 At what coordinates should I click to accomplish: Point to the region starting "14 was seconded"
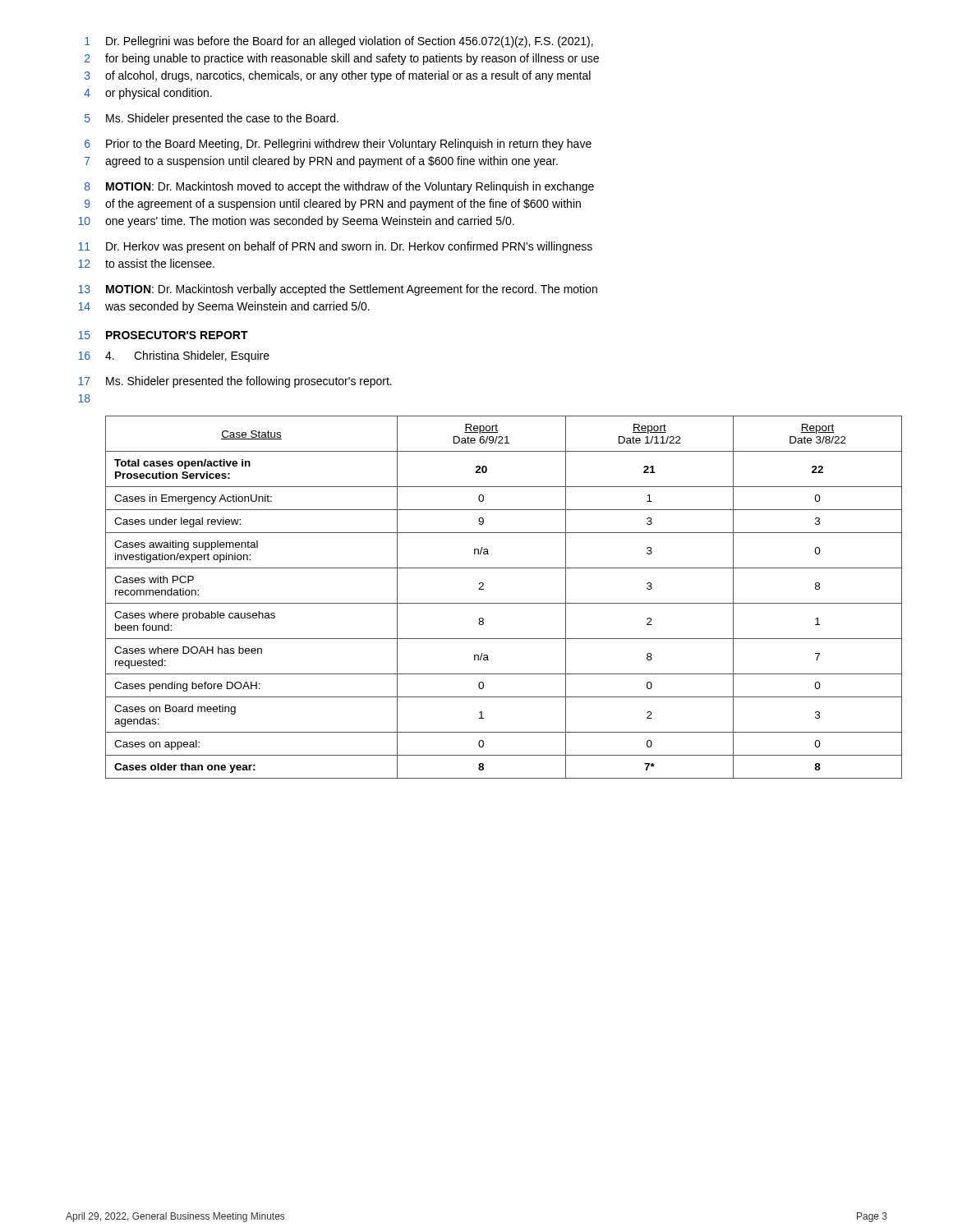click(x=224, y=307)
